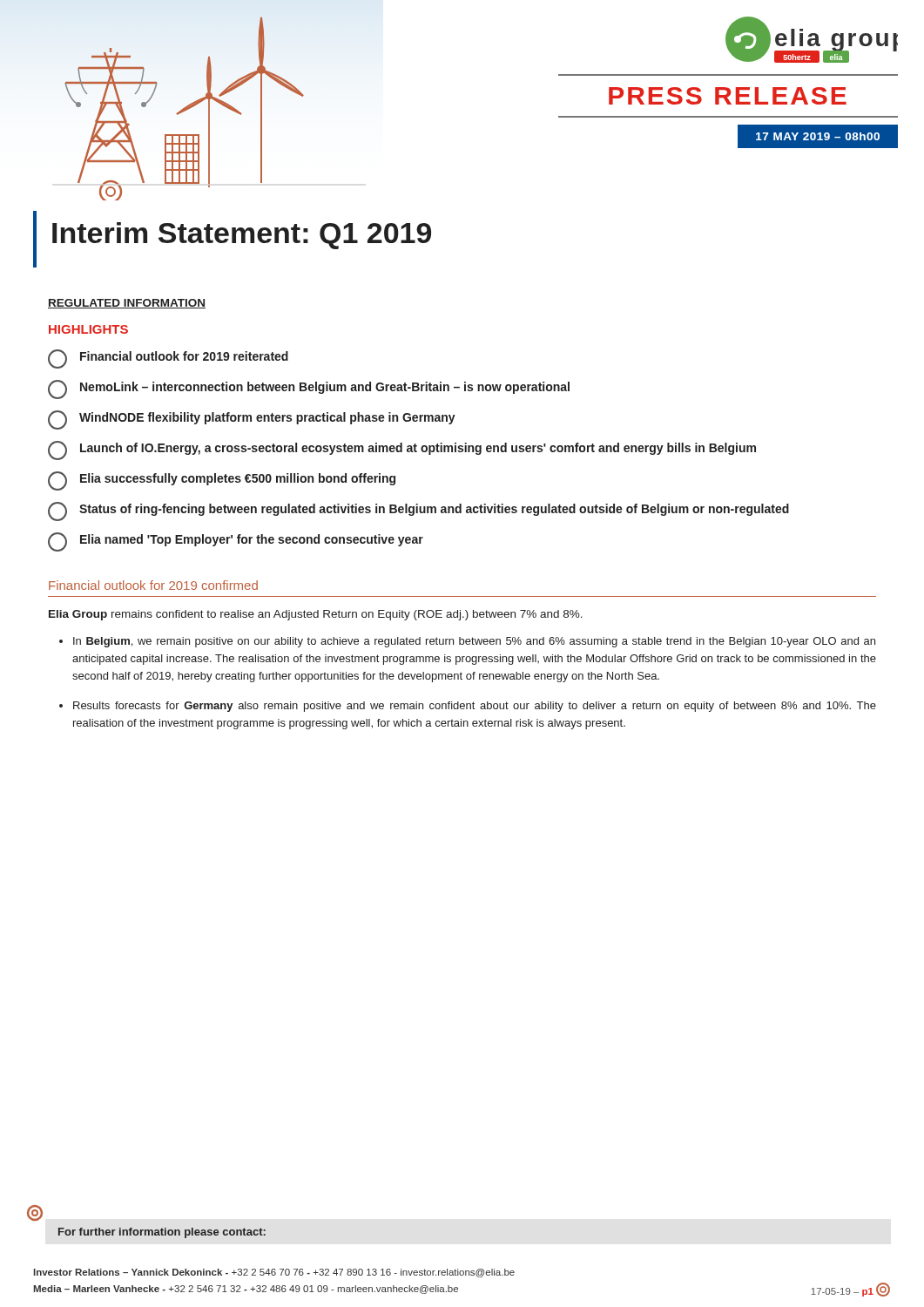The image size is (924, 1307).
Task: Find the text block starting "Financial outlook for 2019 reiterated"
Action: click(x=168, y=359)
